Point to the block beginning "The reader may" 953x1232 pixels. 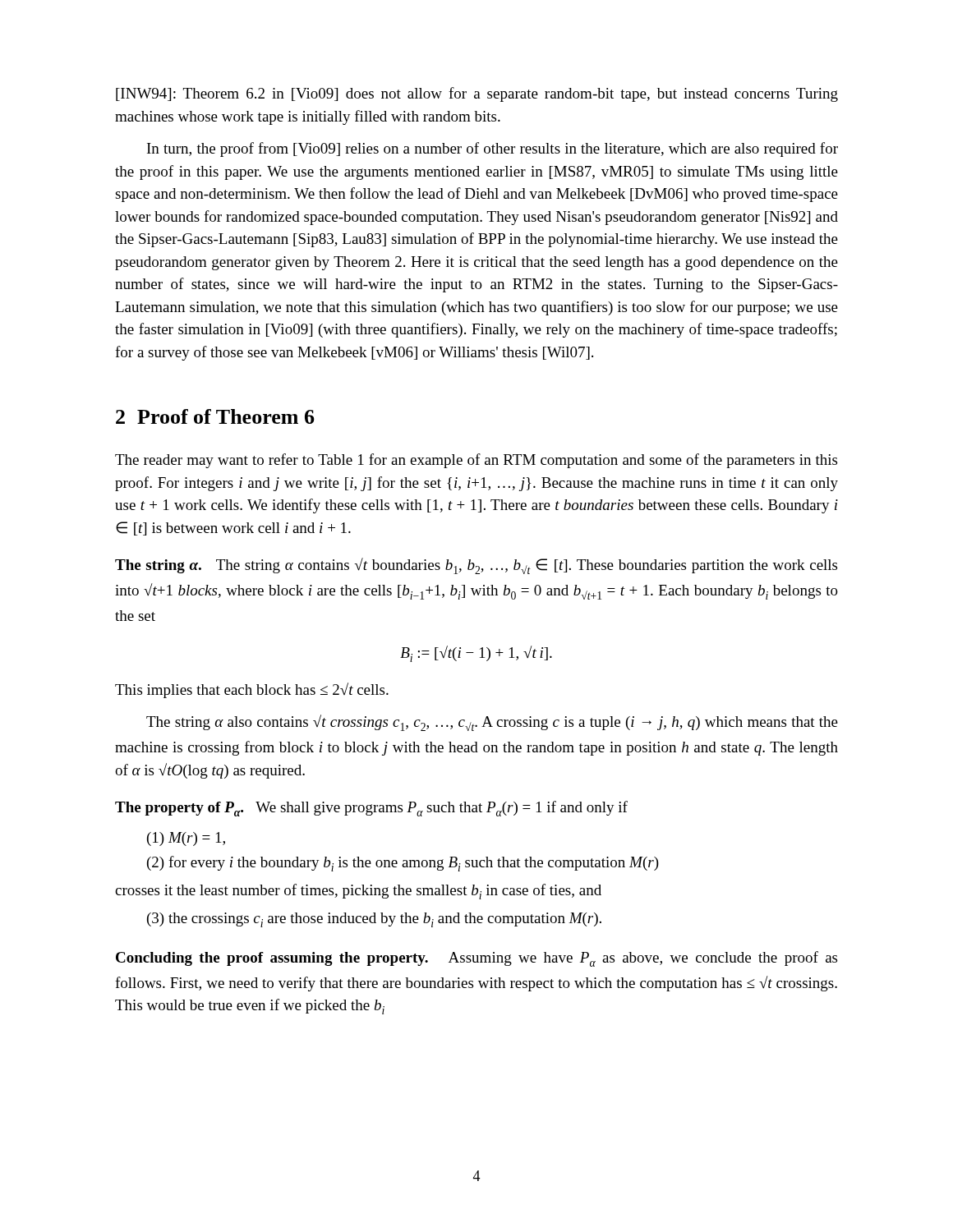(x=476, y=494)
